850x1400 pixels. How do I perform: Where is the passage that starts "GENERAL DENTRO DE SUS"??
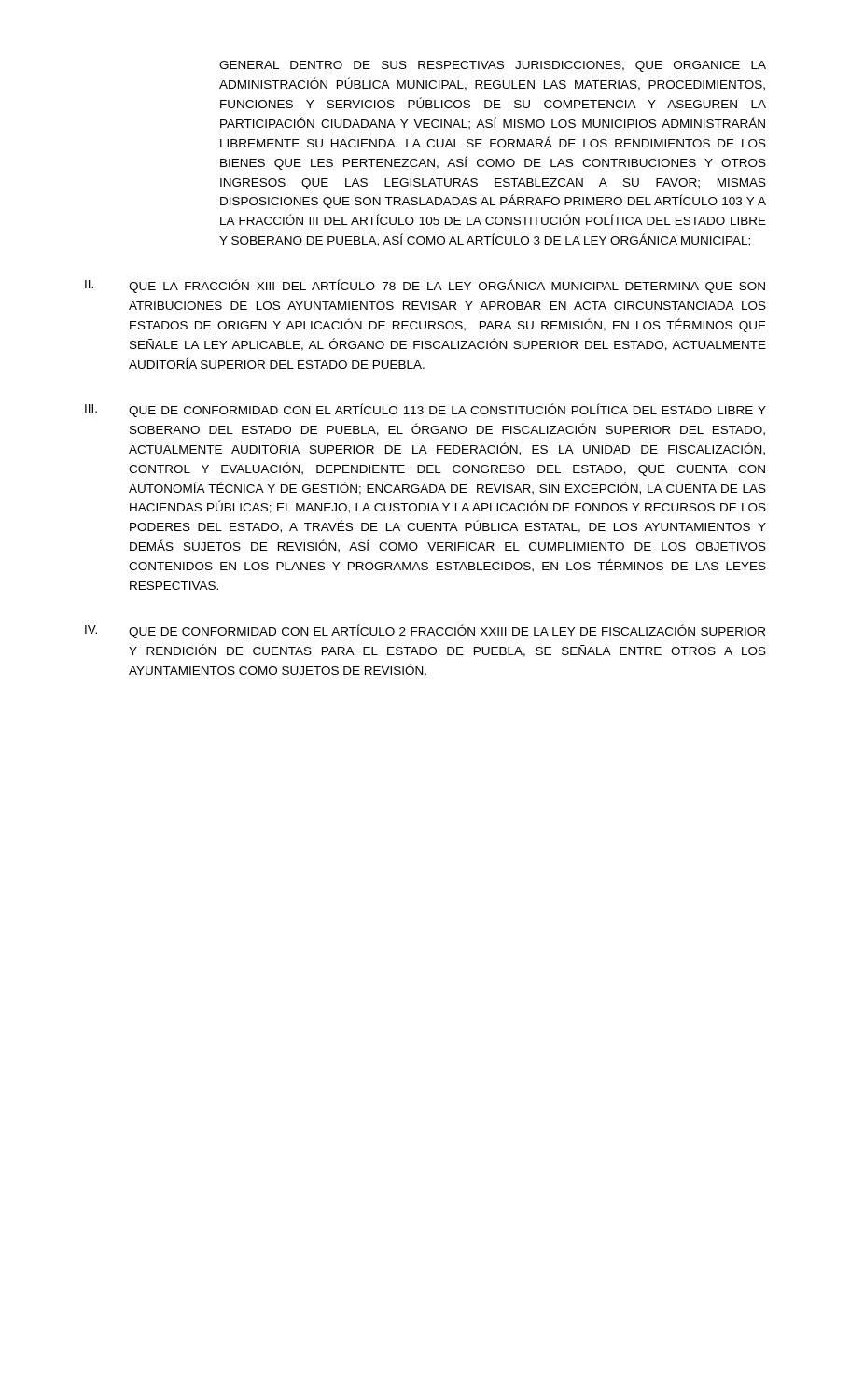(x=493, y=153)
